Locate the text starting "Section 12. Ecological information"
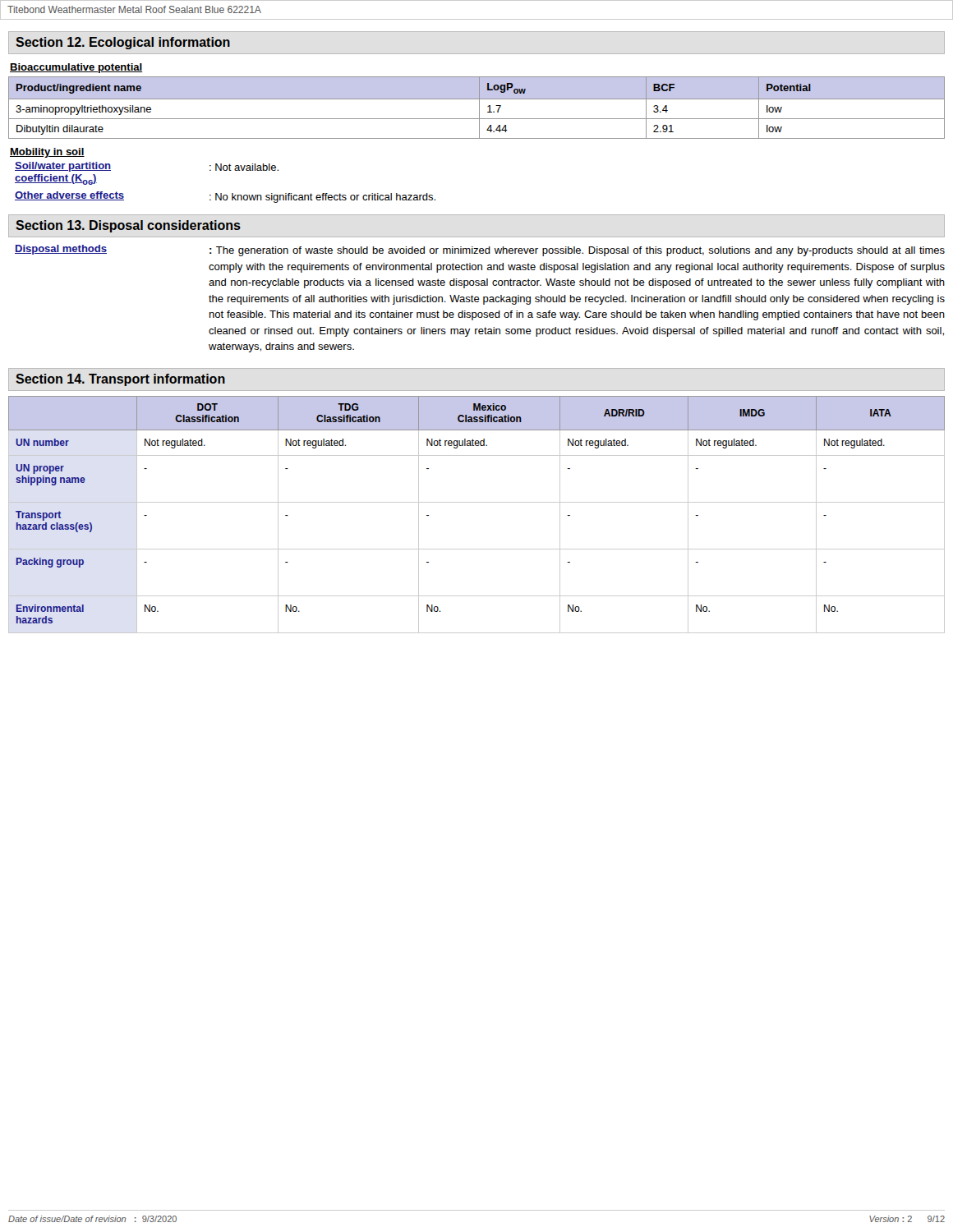The width and height of the screenshot is (953, 1232). 123,42
